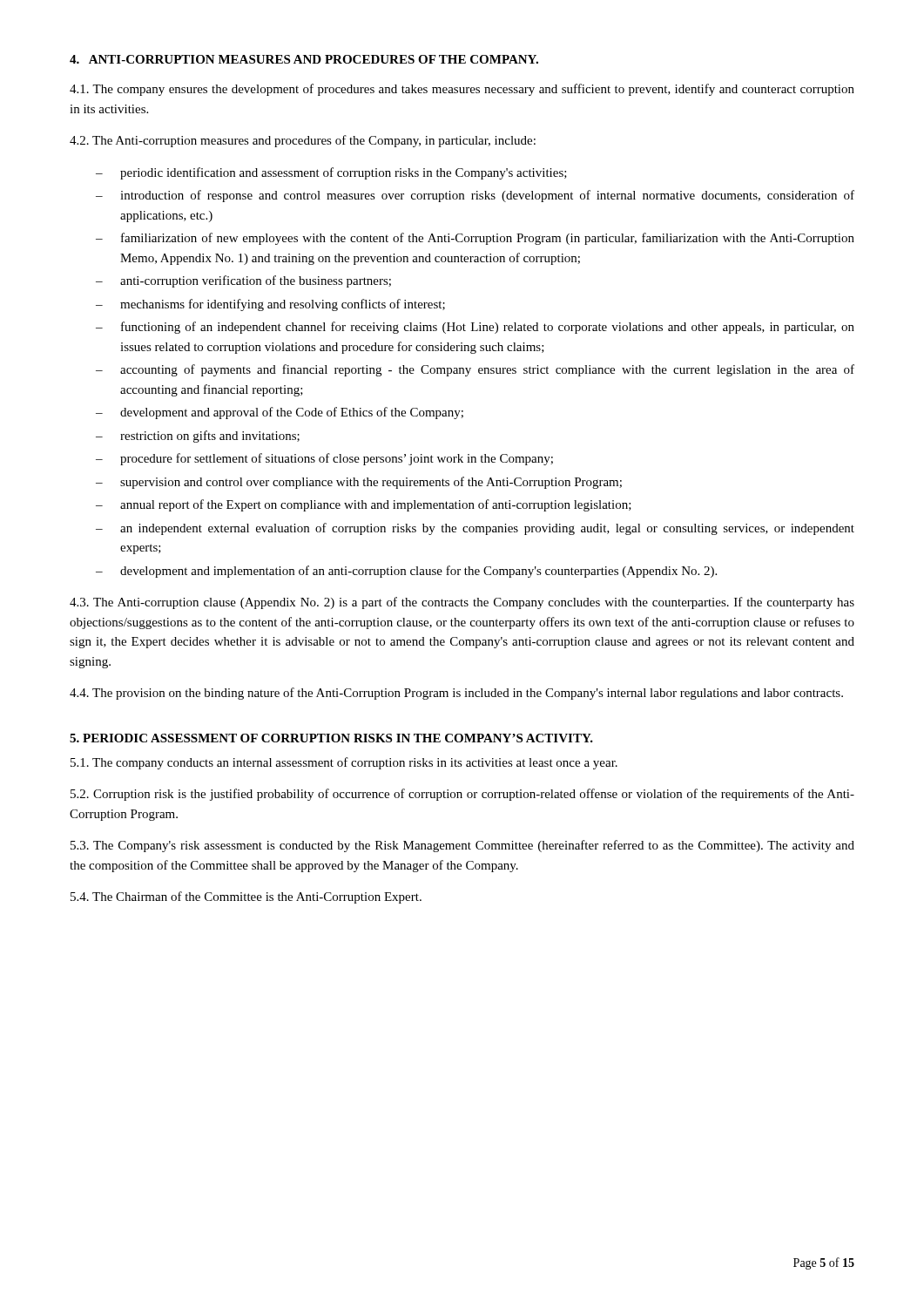
Task: Point to the block beginning "– accounting of"
Action: coord(475,379)
